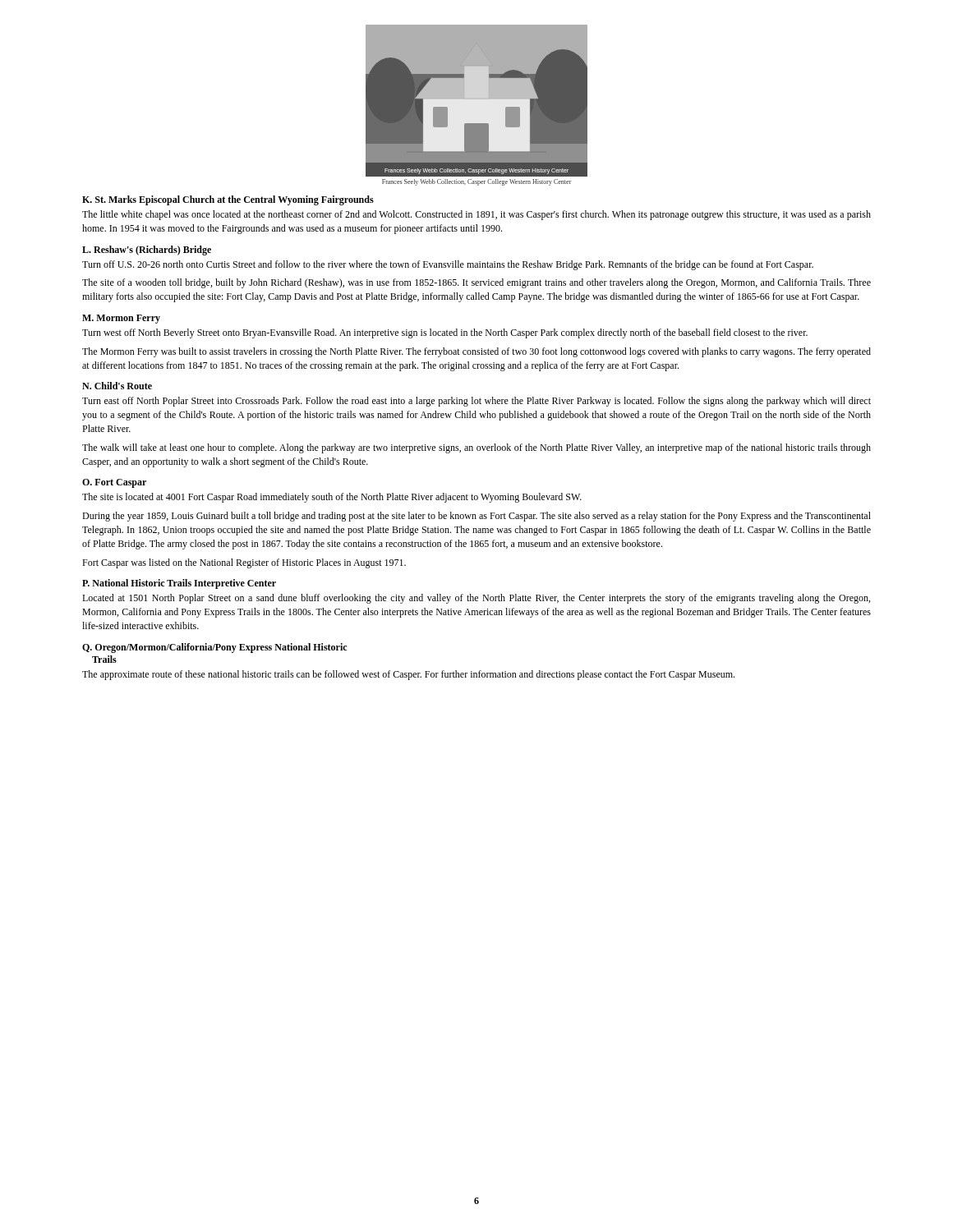Select the element starting "Located at 1501 North"
Image resolution: width=953 pixels, height=1232 pixels.
pos(476,612)
